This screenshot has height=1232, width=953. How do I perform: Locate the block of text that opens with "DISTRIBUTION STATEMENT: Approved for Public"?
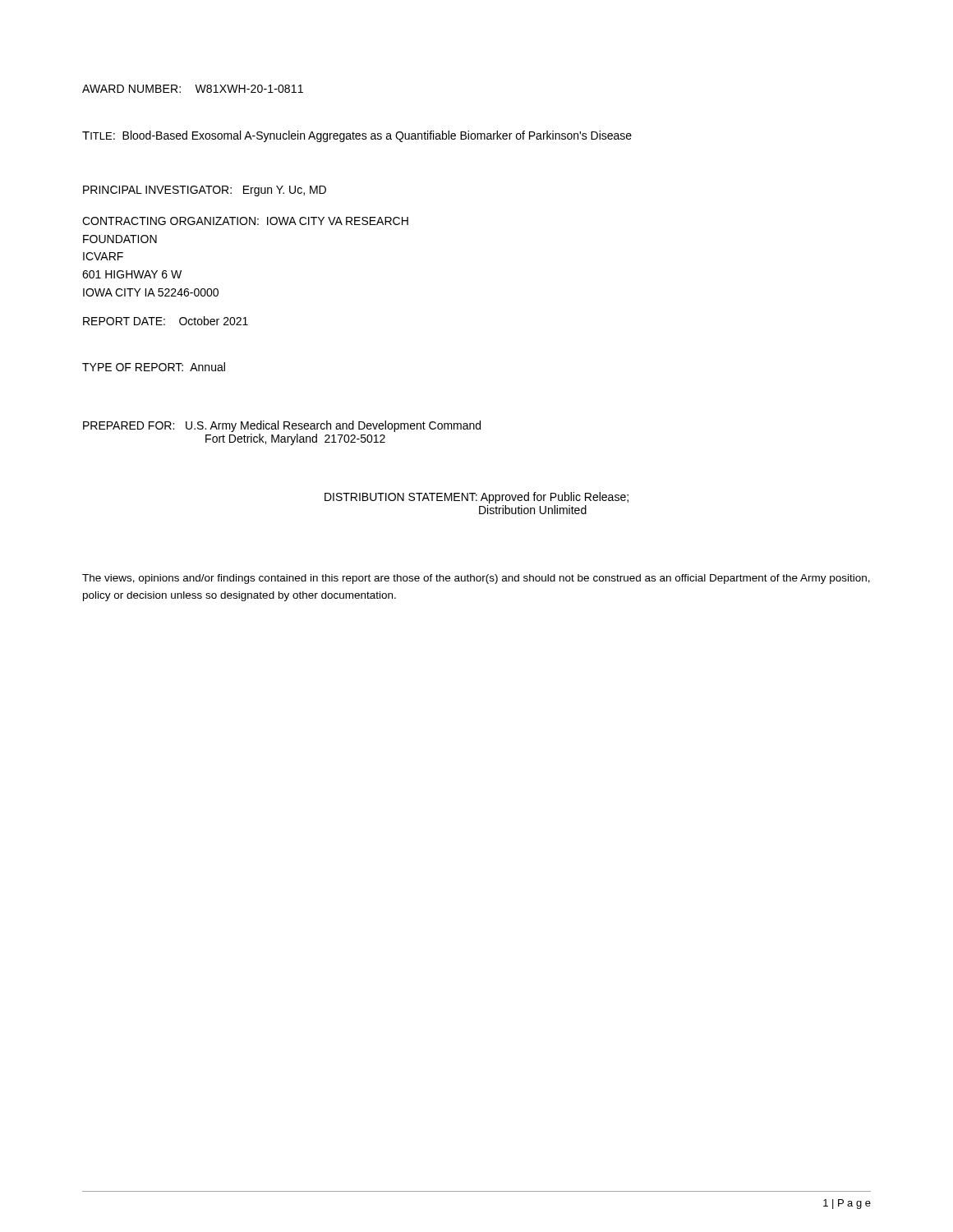[x=476, y=504]
